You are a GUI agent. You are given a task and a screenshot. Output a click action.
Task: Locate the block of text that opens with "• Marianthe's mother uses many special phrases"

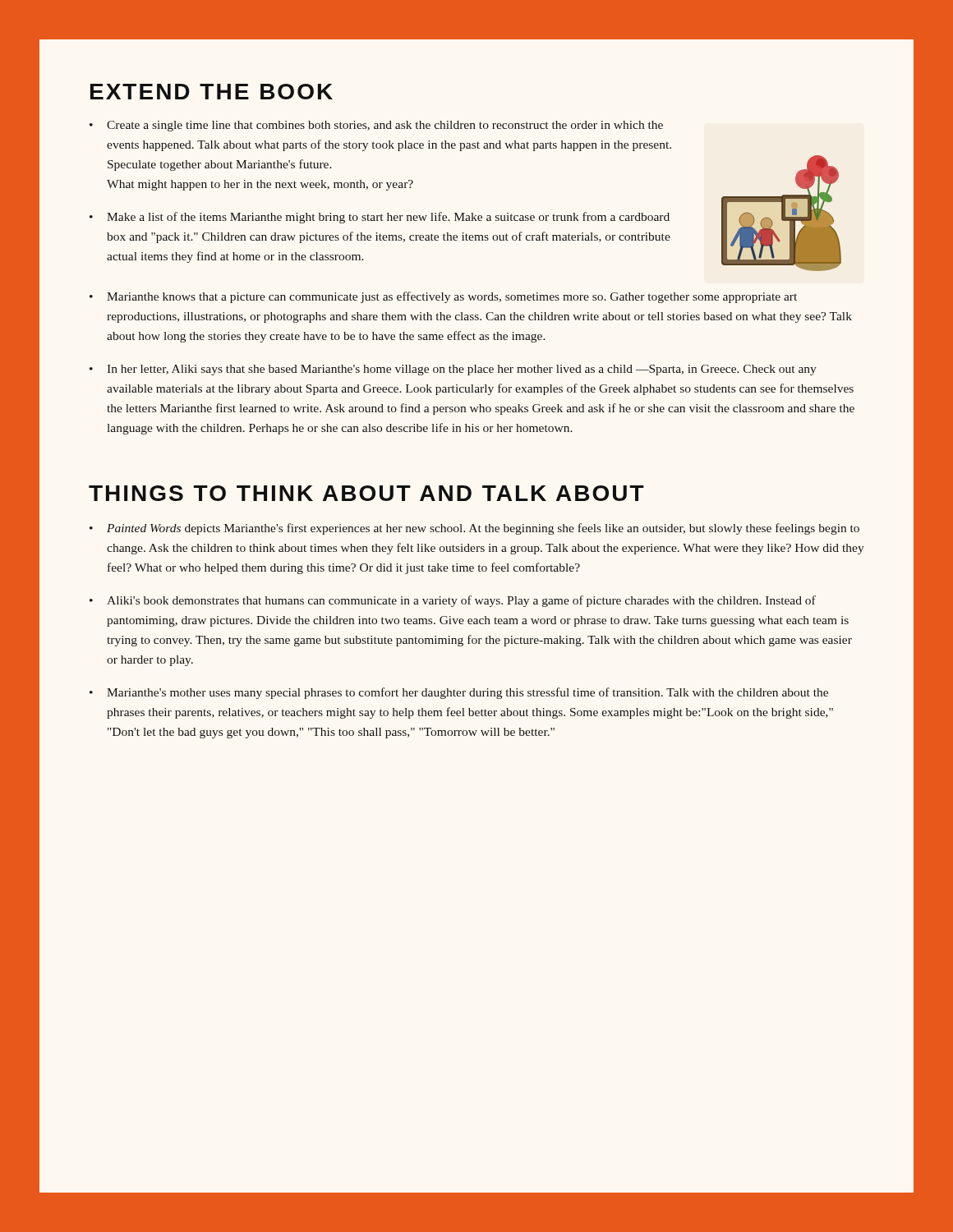[476, 712]
